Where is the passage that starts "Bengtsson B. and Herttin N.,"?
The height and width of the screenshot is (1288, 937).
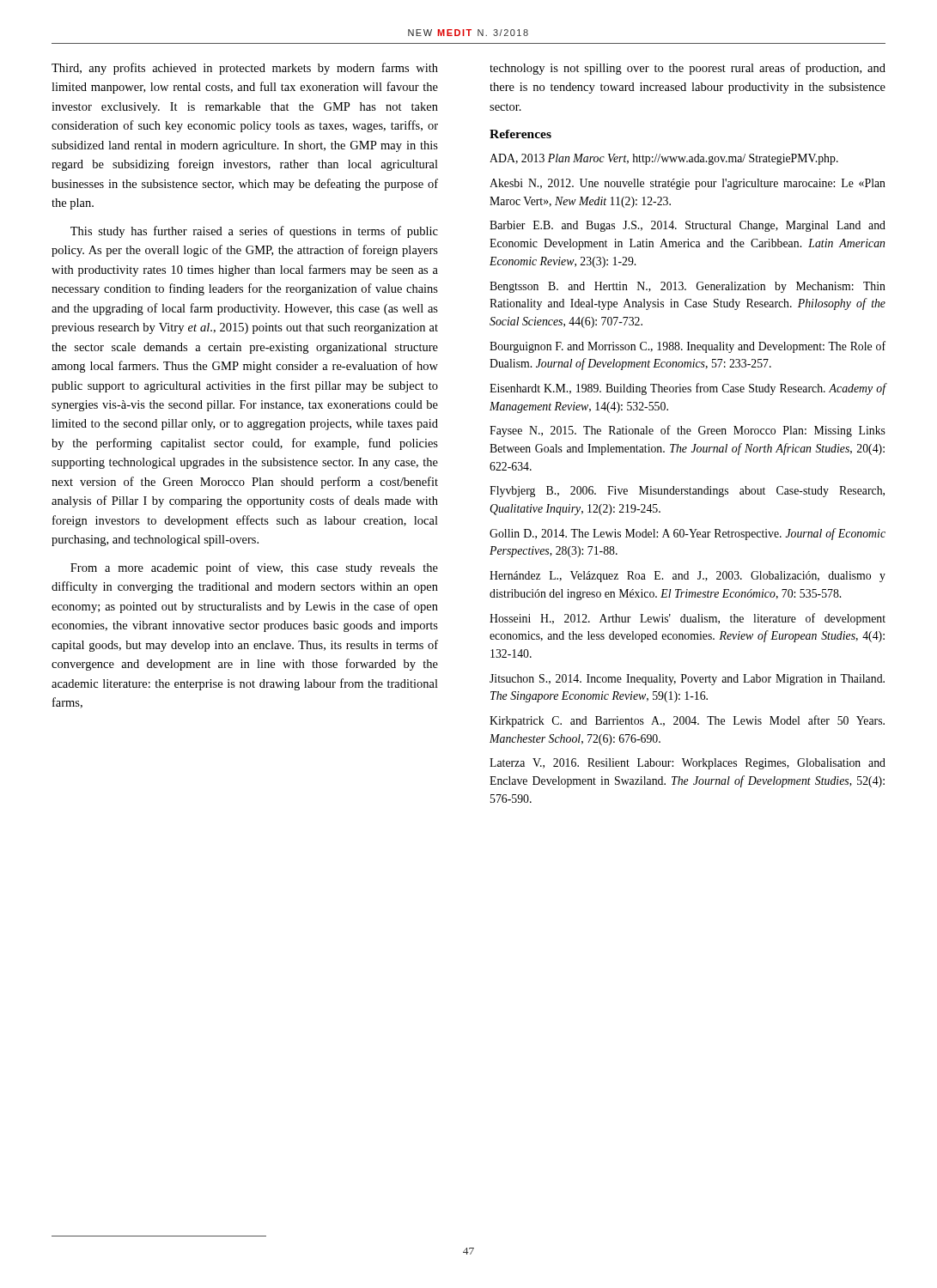[x=688, y=304]
